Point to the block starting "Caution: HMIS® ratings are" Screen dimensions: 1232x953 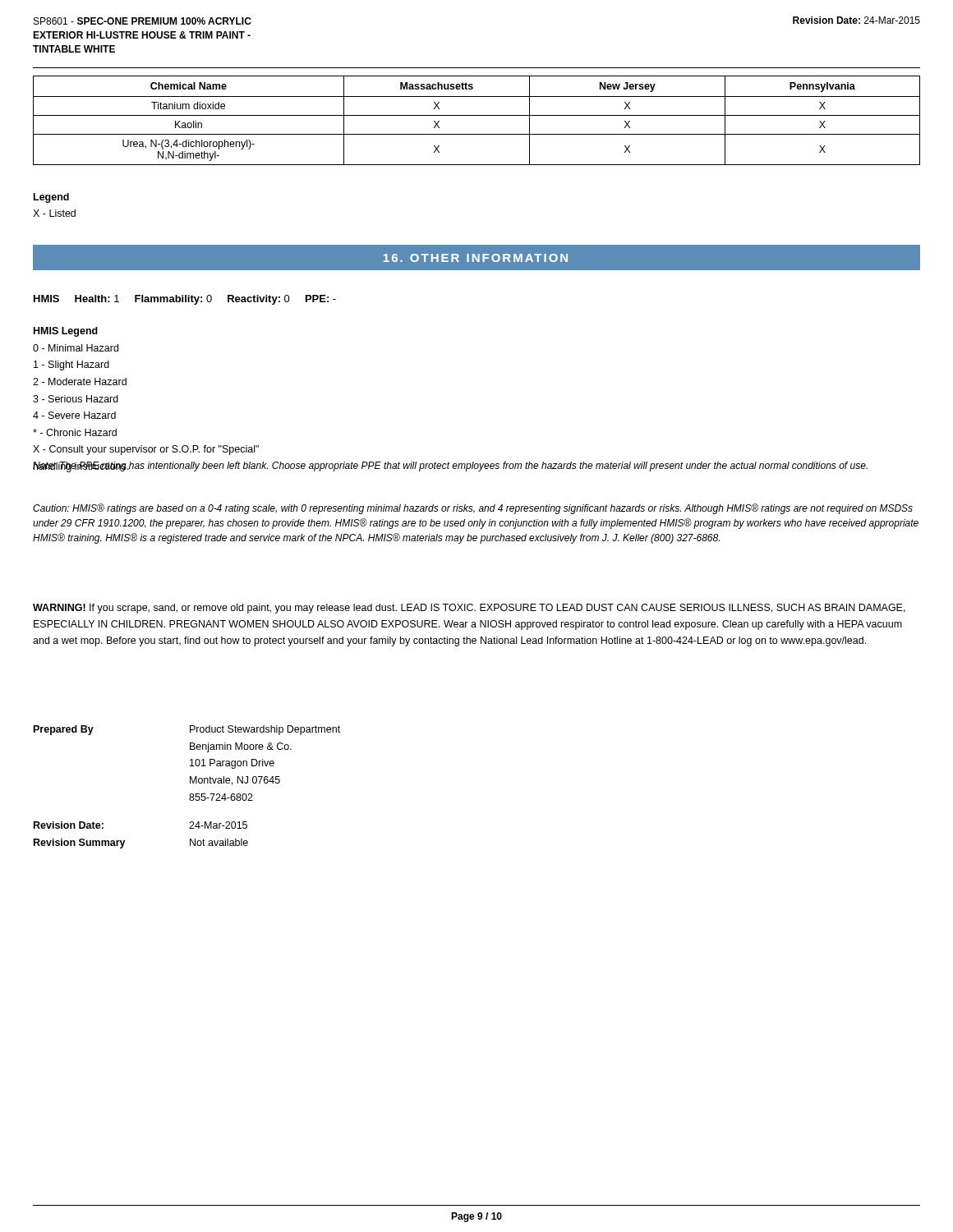point(476,523)
